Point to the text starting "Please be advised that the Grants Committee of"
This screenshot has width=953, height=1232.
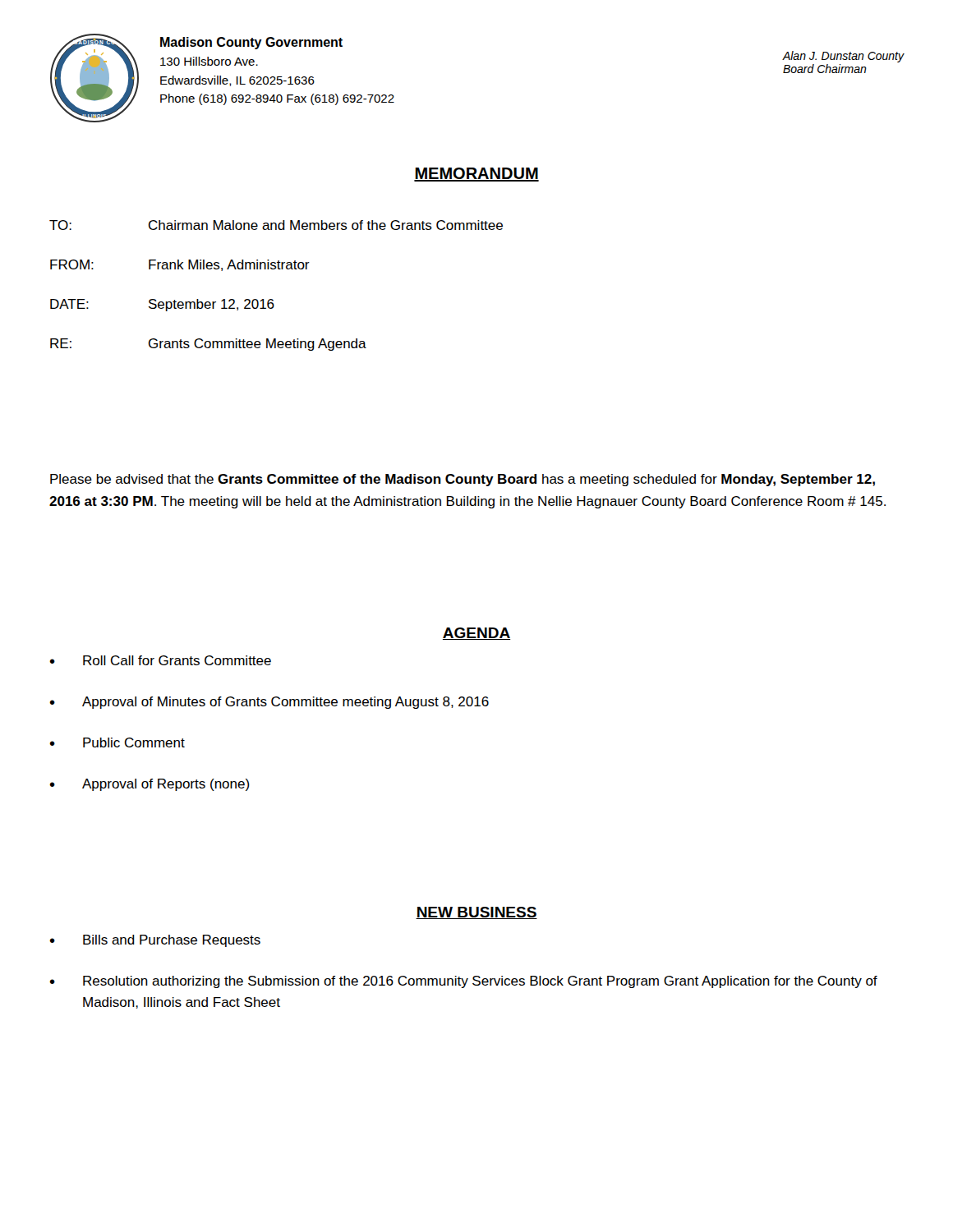[x=468, y=490]
